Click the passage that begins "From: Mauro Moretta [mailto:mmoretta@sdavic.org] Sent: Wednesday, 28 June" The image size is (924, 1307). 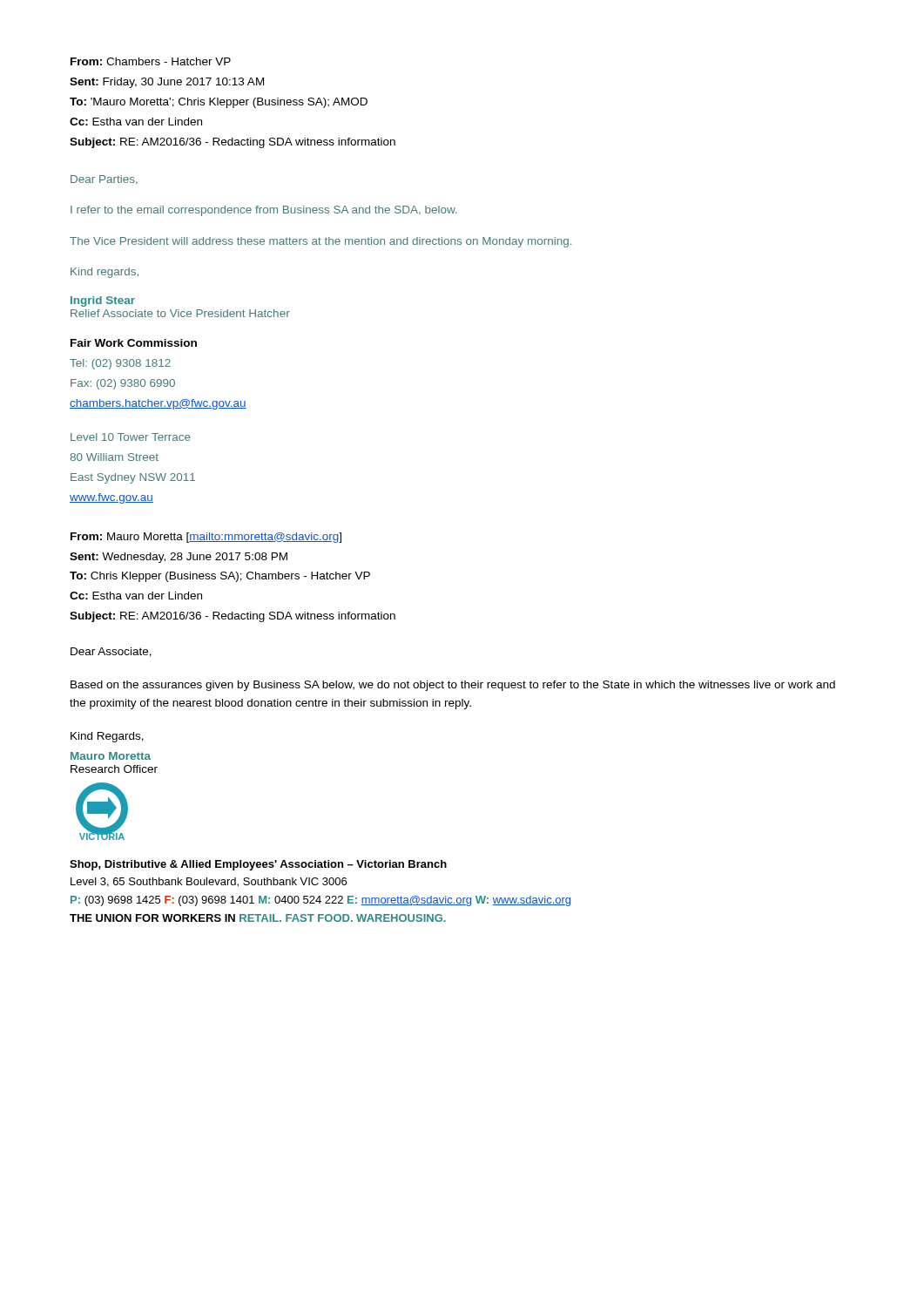pyautogui.click(x=233, y=576)
